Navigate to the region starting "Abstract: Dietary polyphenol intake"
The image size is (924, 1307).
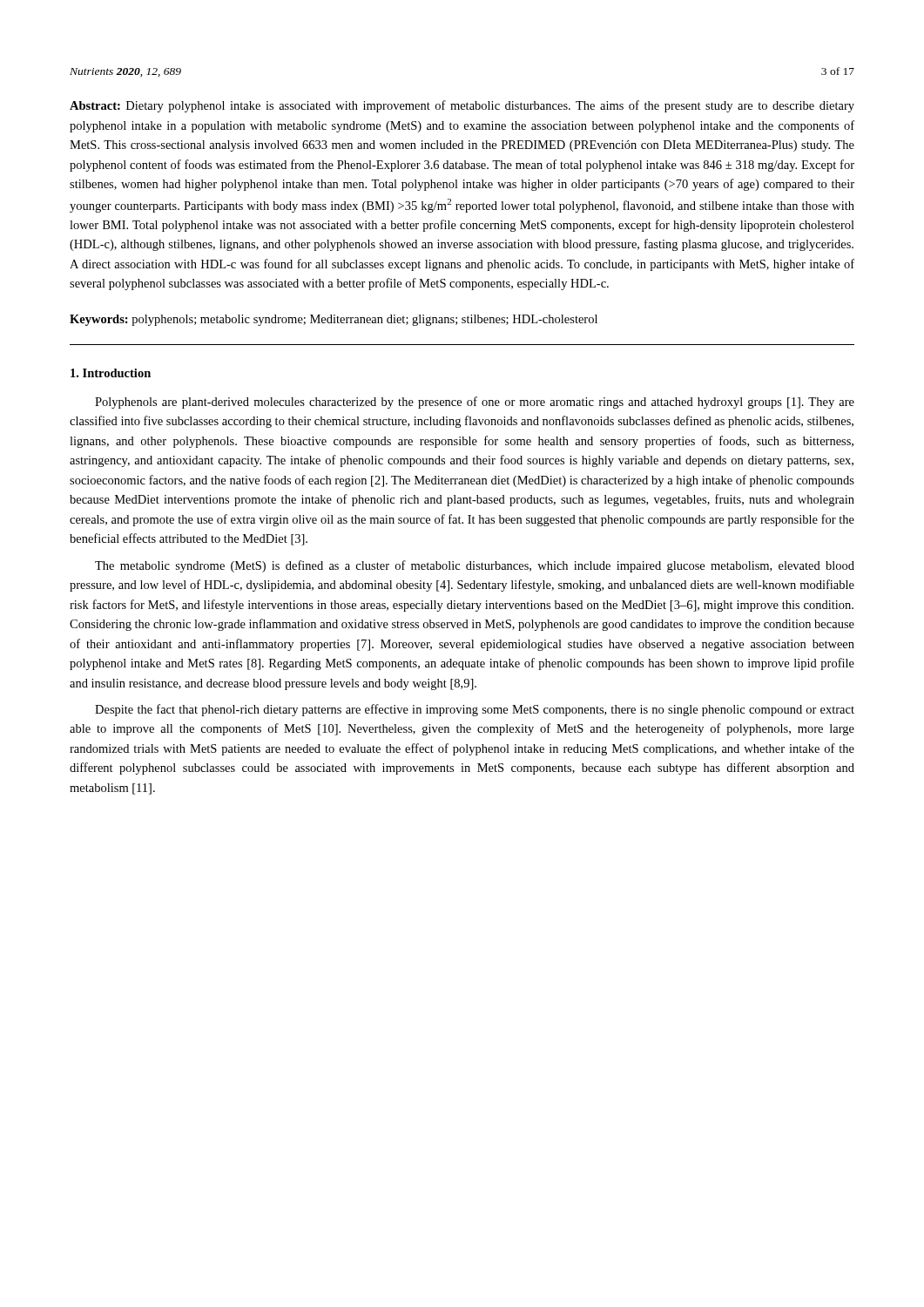click(462, 195)
